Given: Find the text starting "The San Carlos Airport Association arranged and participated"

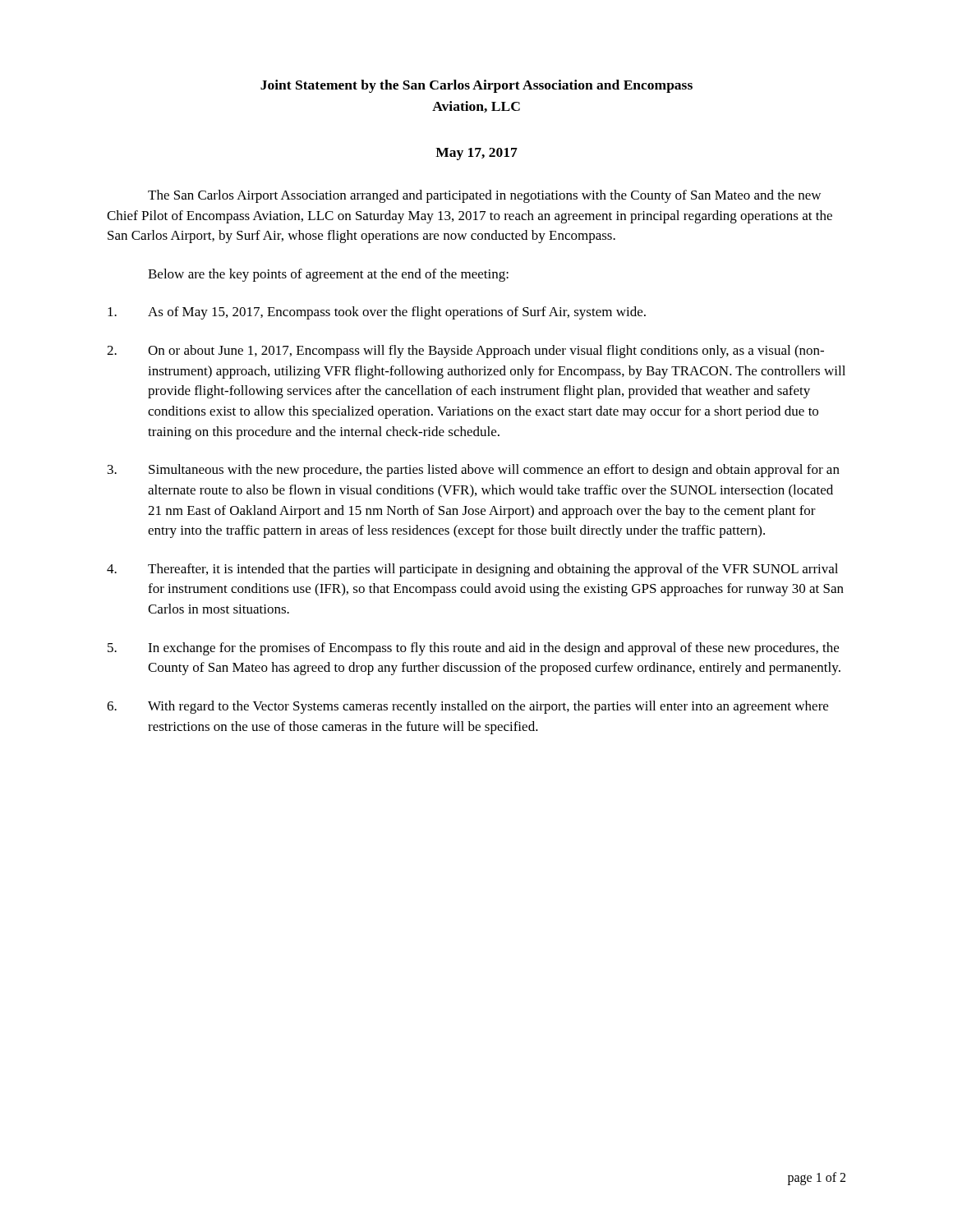Looking at the screenshot, I should 470,215.
